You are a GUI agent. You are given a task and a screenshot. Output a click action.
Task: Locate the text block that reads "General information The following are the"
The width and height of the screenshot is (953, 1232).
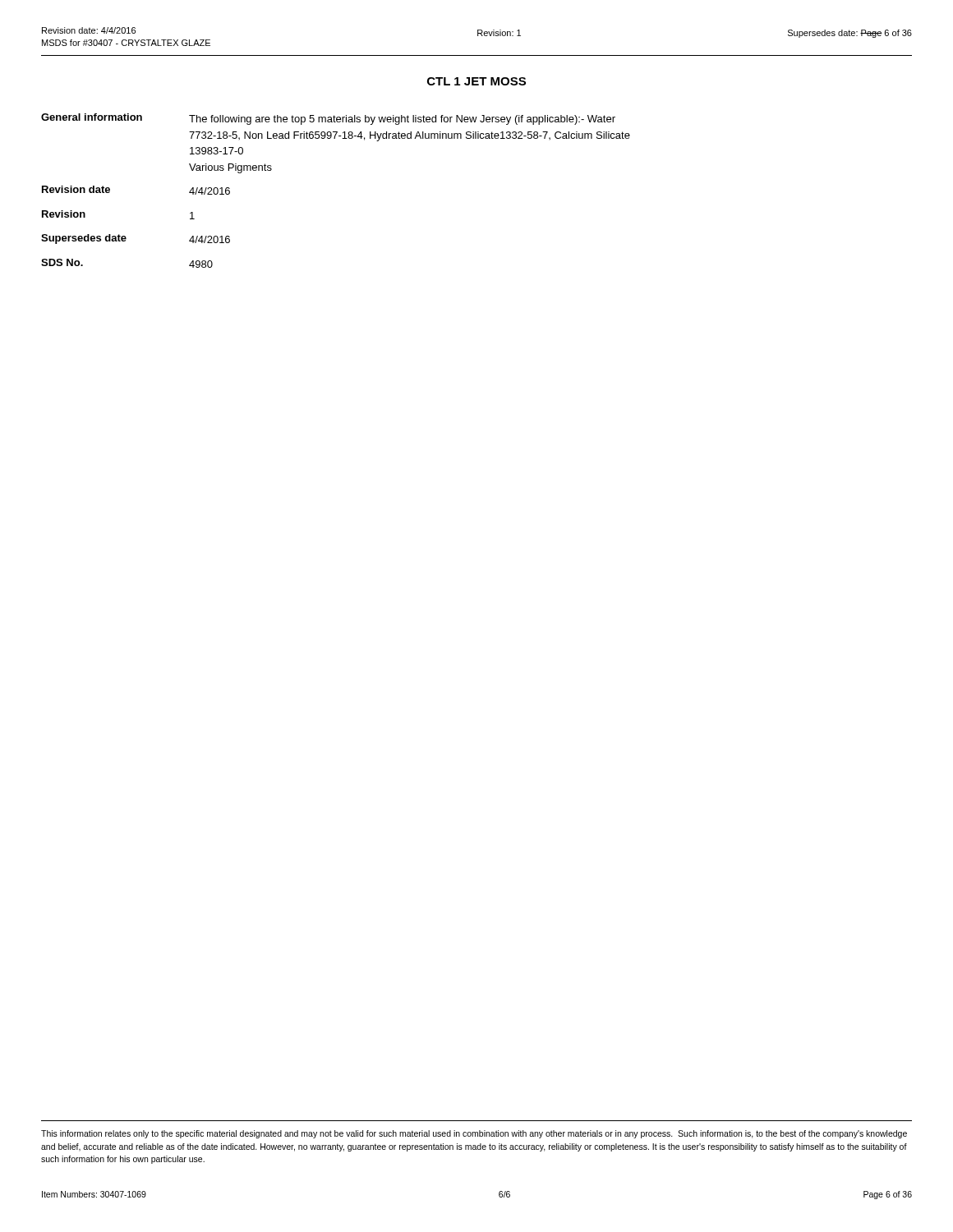click(336, 143)
